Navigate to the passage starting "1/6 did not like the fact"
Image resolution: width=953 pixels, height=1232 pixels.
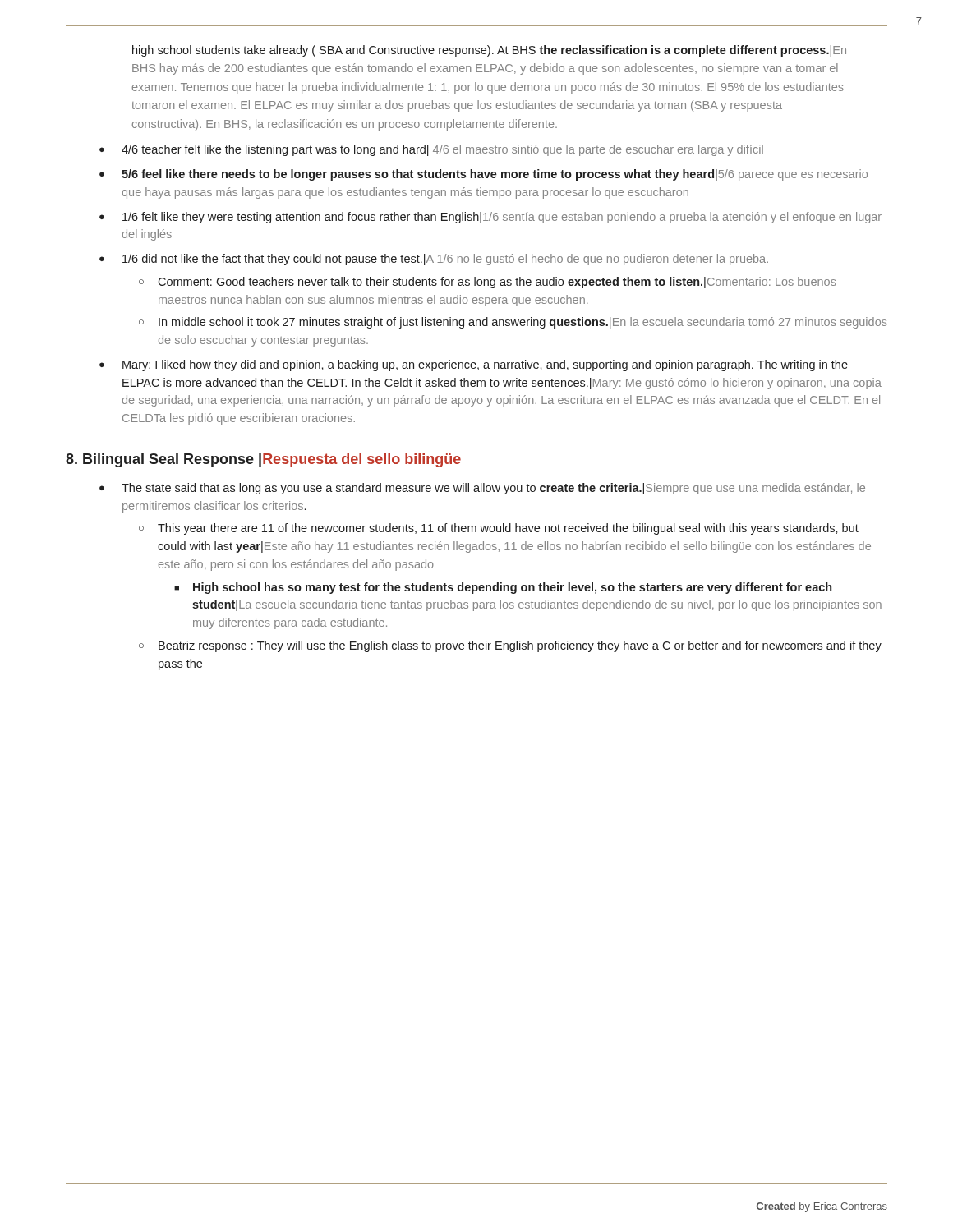[x=504, y=301]
